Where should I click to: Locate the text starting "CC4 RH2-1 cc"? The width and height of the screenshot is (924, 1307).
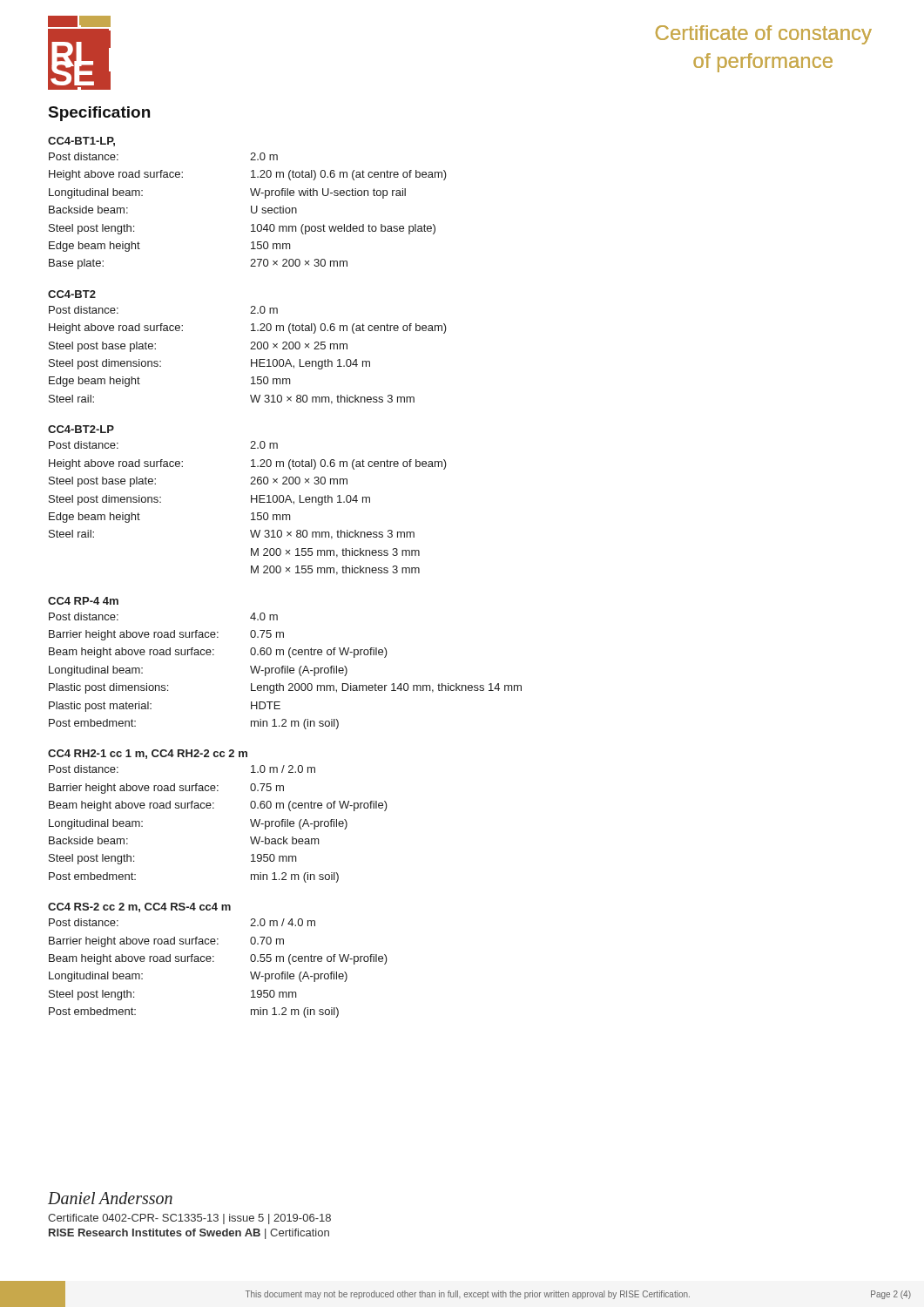click(x=148, y=754)
